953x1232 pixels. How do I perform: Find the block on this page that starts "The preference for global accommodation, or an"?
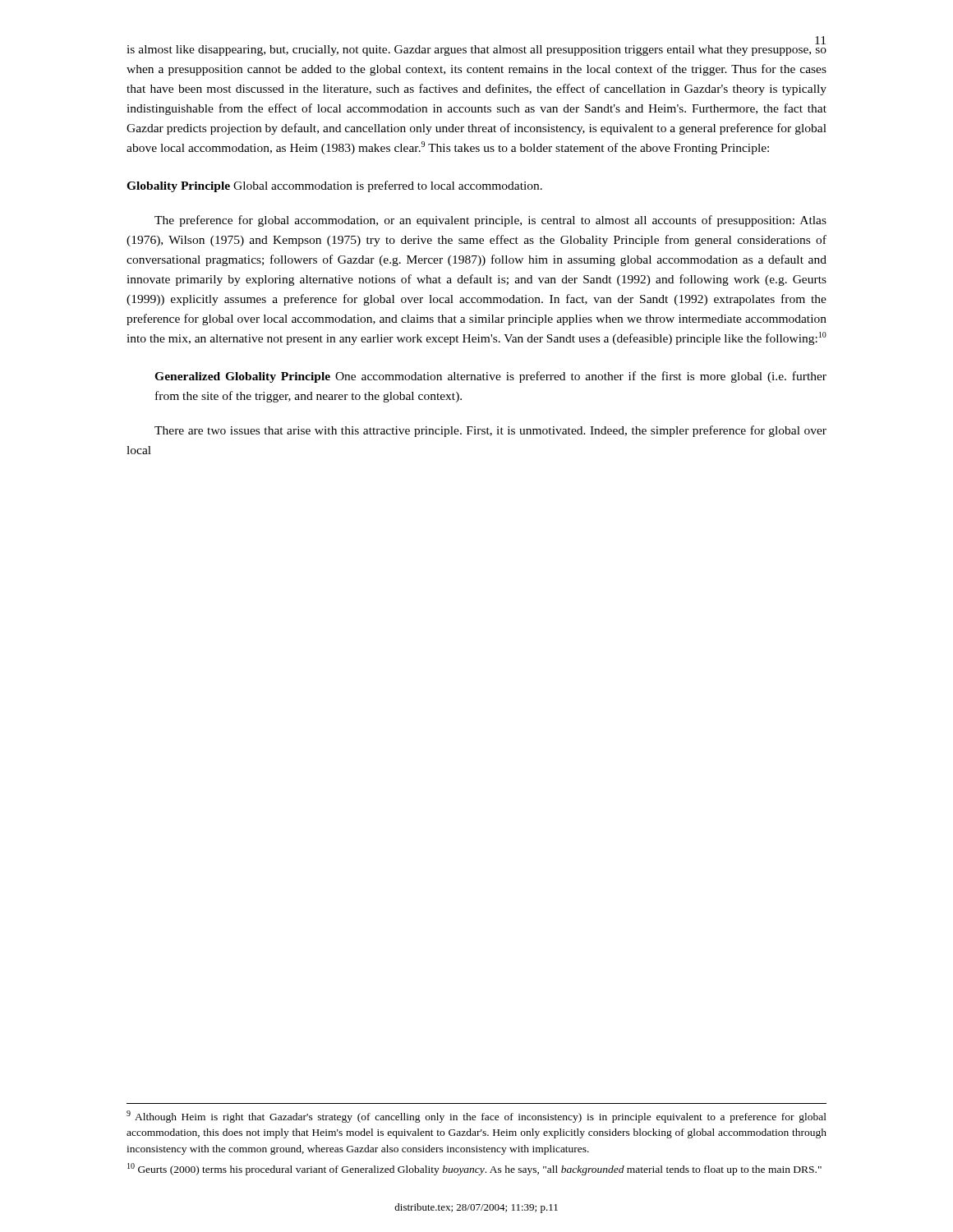point(476,279)
